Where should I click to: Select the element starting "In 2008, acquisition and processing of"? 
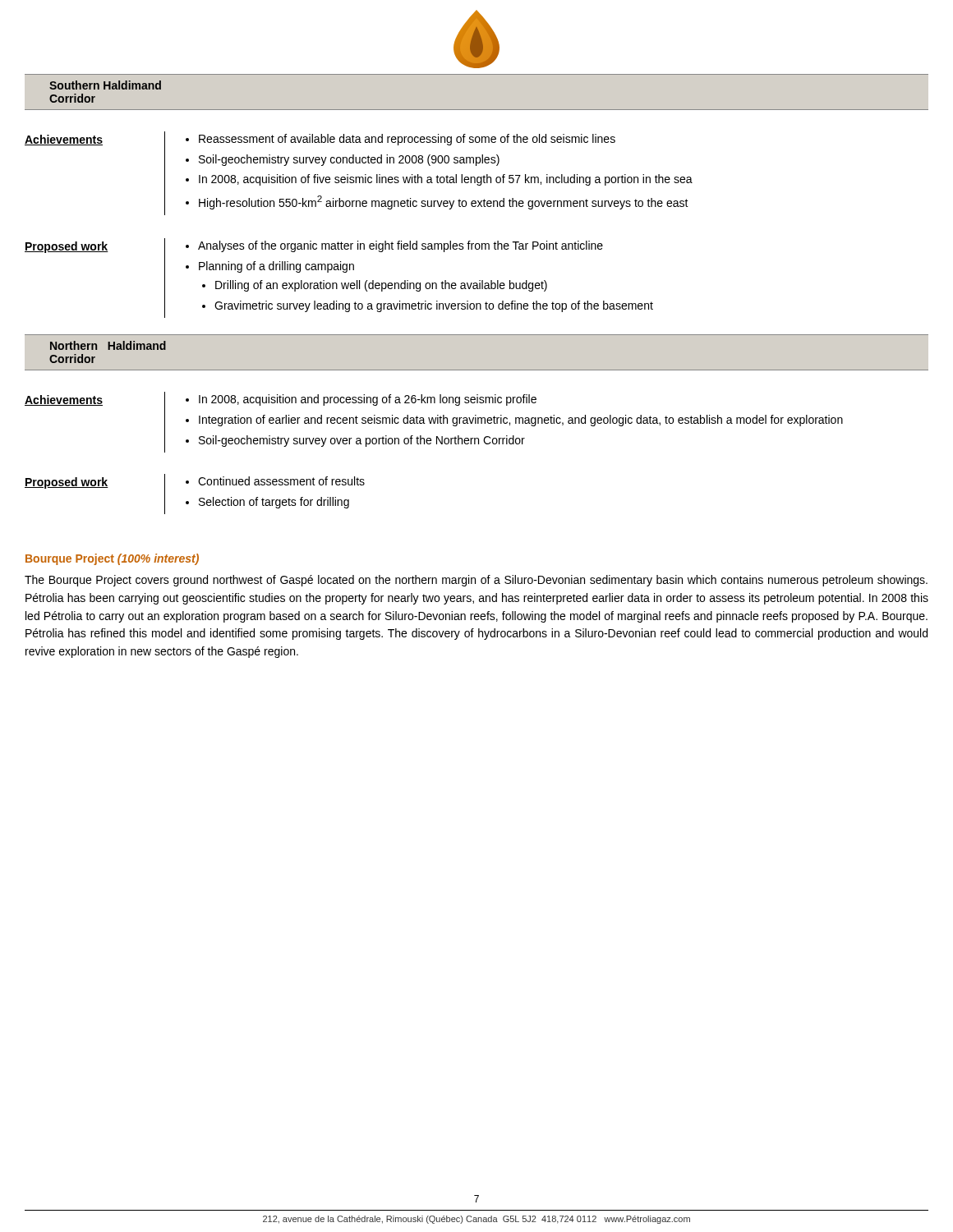click(x=367, y=399)
